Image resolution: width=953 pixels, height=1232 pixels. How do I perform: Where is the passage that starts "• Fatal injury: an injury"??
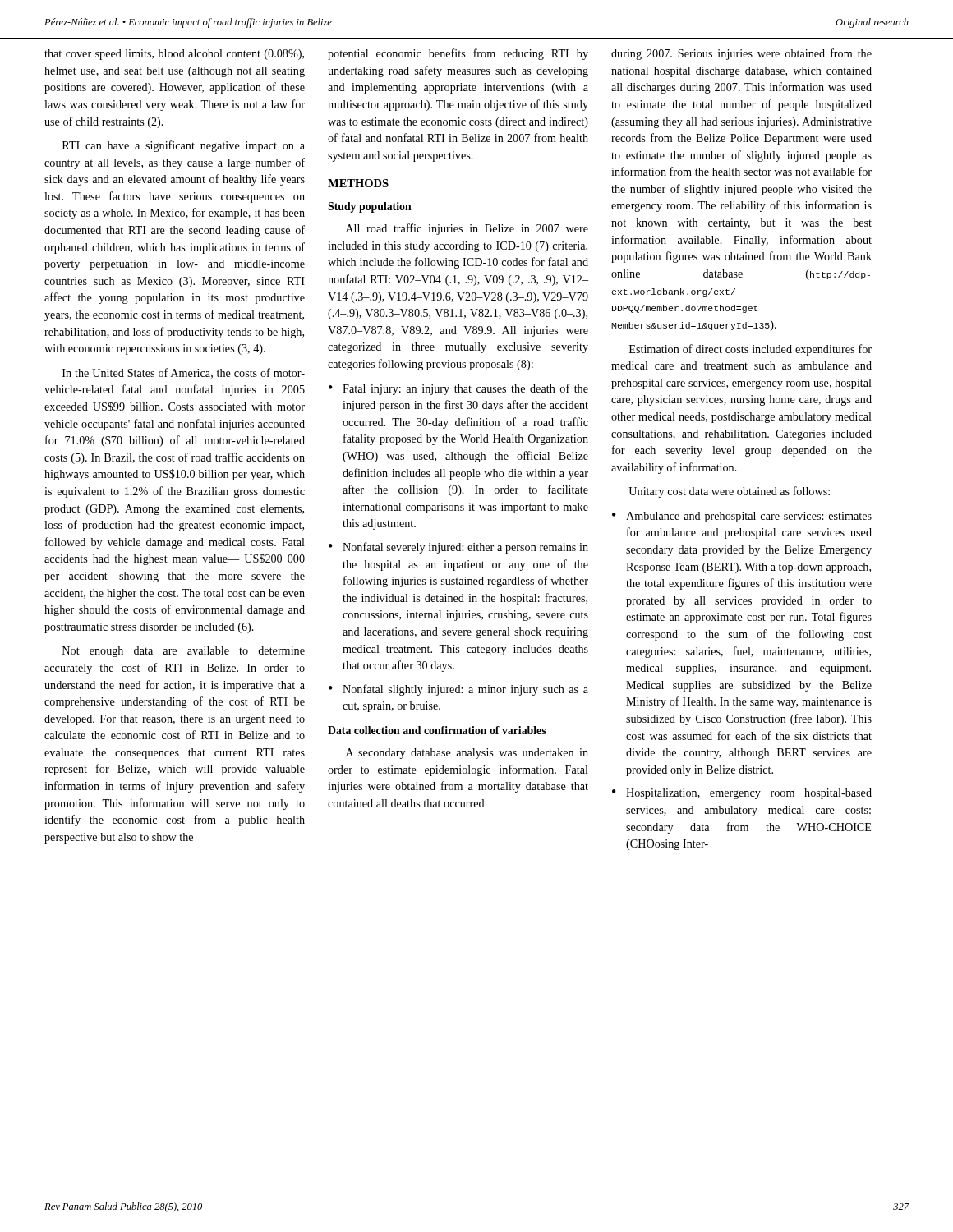pyautogui.click(x=458, y=456)
